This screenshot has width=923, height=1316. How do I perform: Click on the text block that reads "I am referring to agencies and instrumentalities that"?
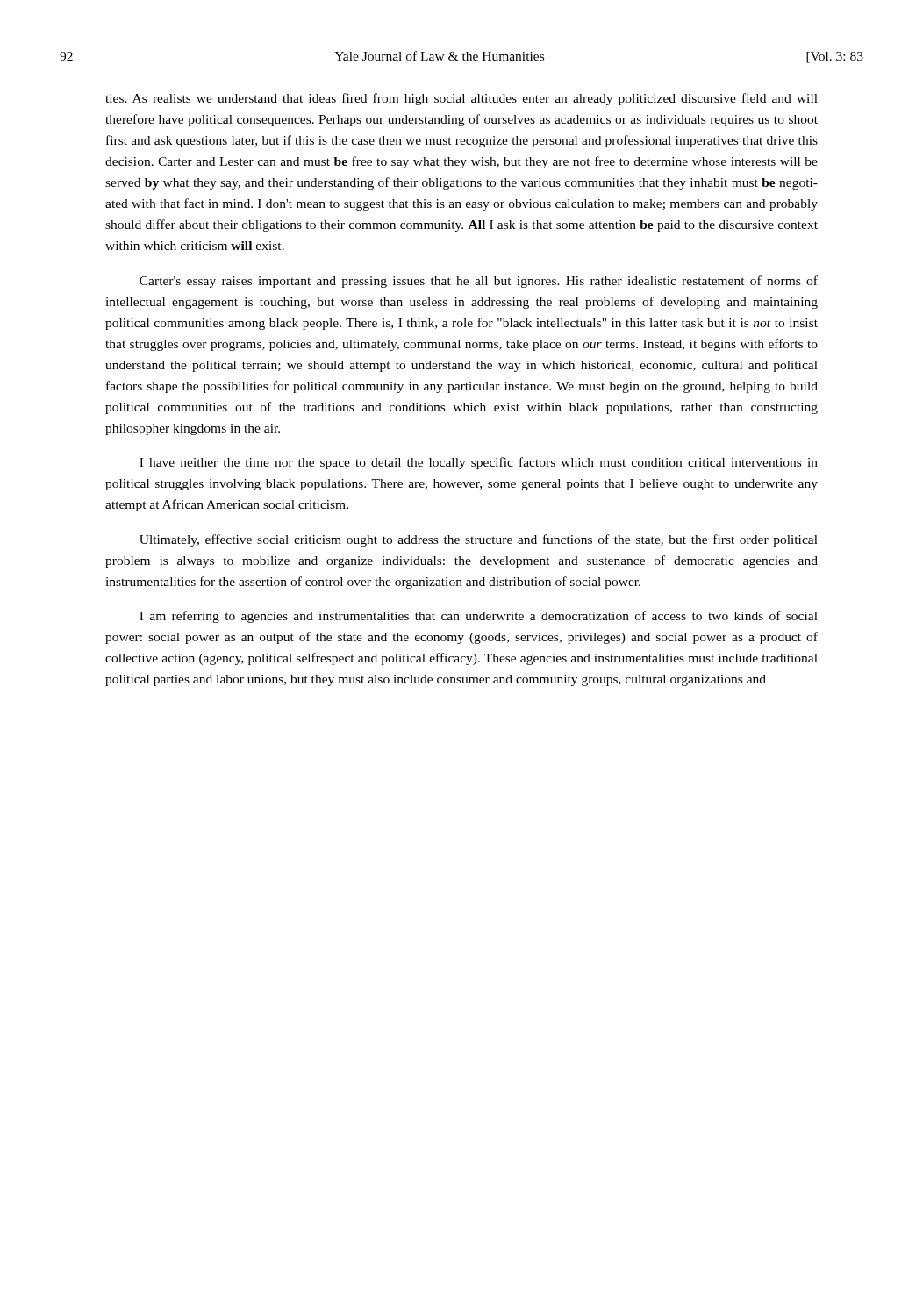(462, 647)
